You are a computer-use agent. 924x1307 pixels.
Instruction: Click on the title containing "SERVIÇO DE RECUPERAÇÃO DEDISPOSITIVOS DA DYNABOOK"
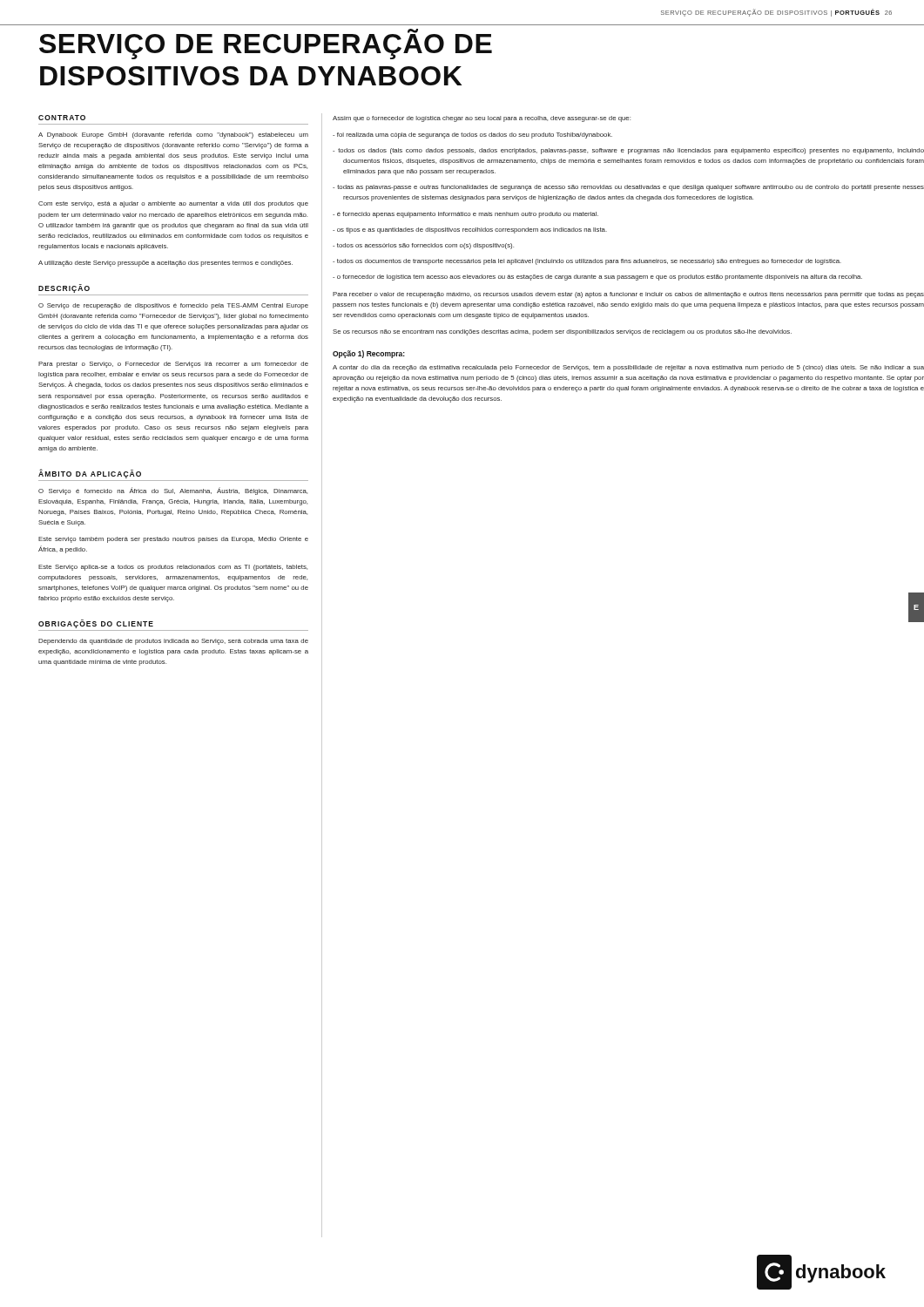462,60
